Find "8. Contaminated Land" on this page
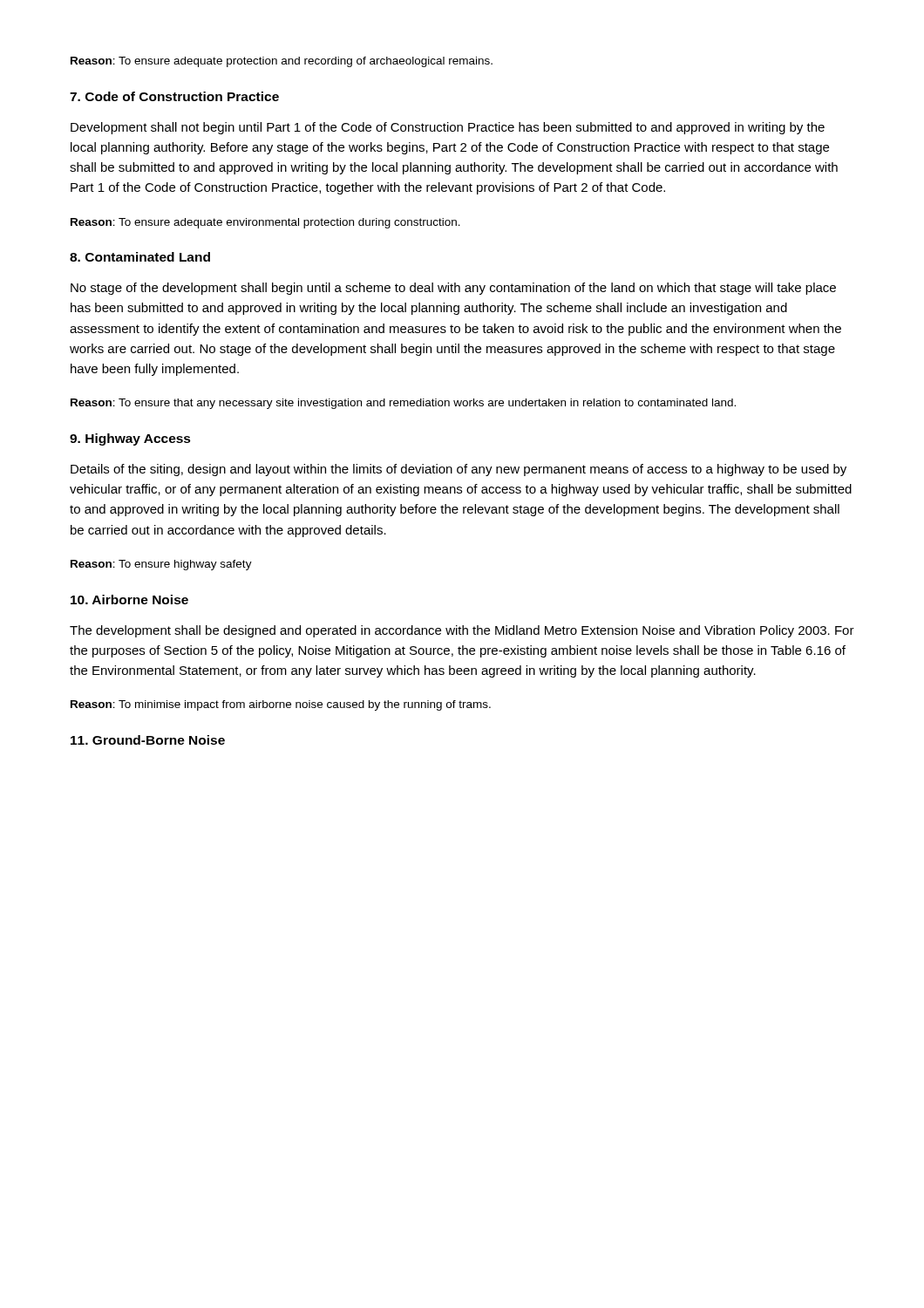Image resolution: width=924 pixels, height=1308 pixels. pyautogui.click(x=140, y=257)
